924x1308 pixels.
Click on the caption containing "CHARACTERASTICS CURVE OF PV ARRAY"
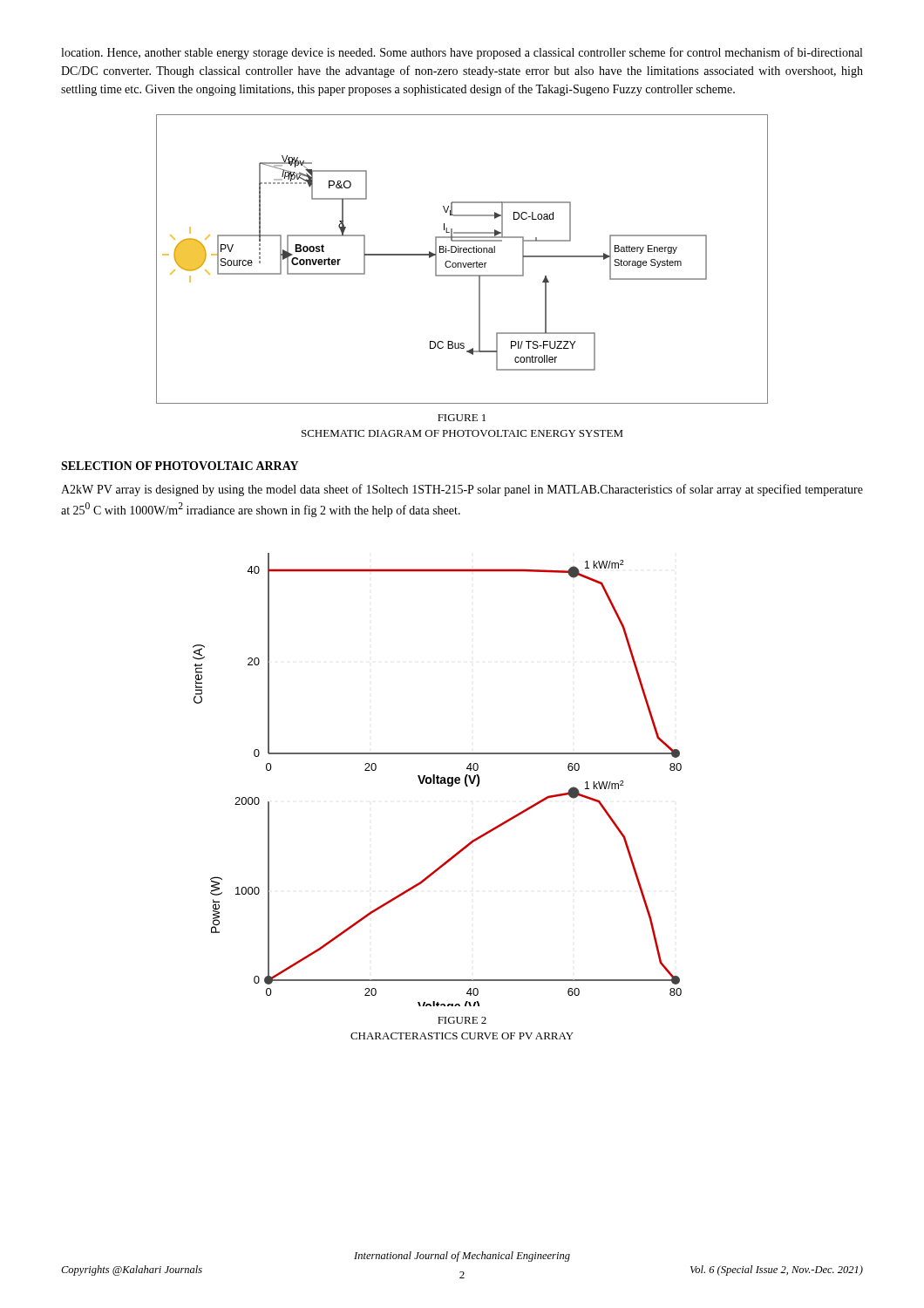pos(462,1035)
